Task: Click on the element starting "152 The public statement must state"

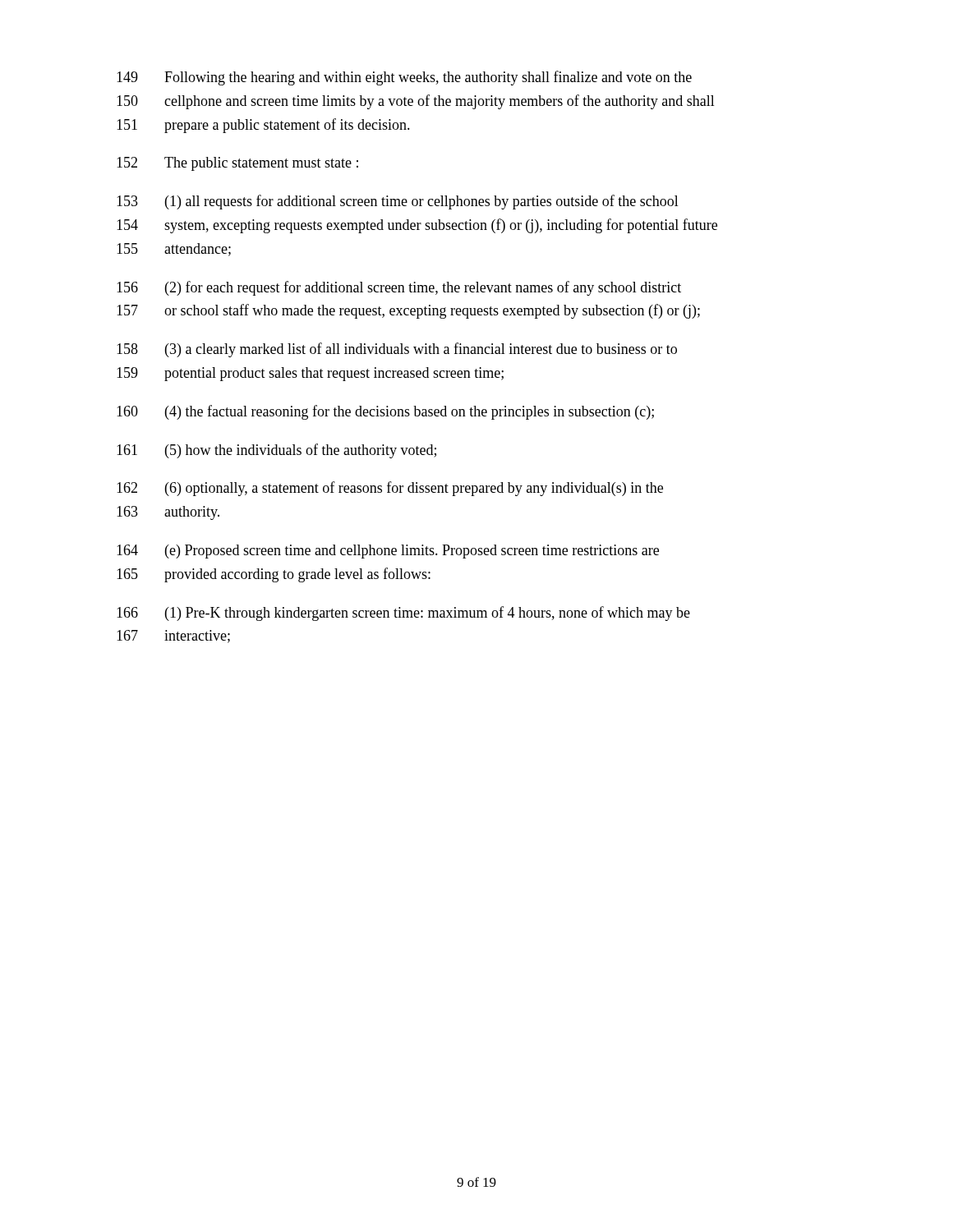Action: (x=237, y=164)
